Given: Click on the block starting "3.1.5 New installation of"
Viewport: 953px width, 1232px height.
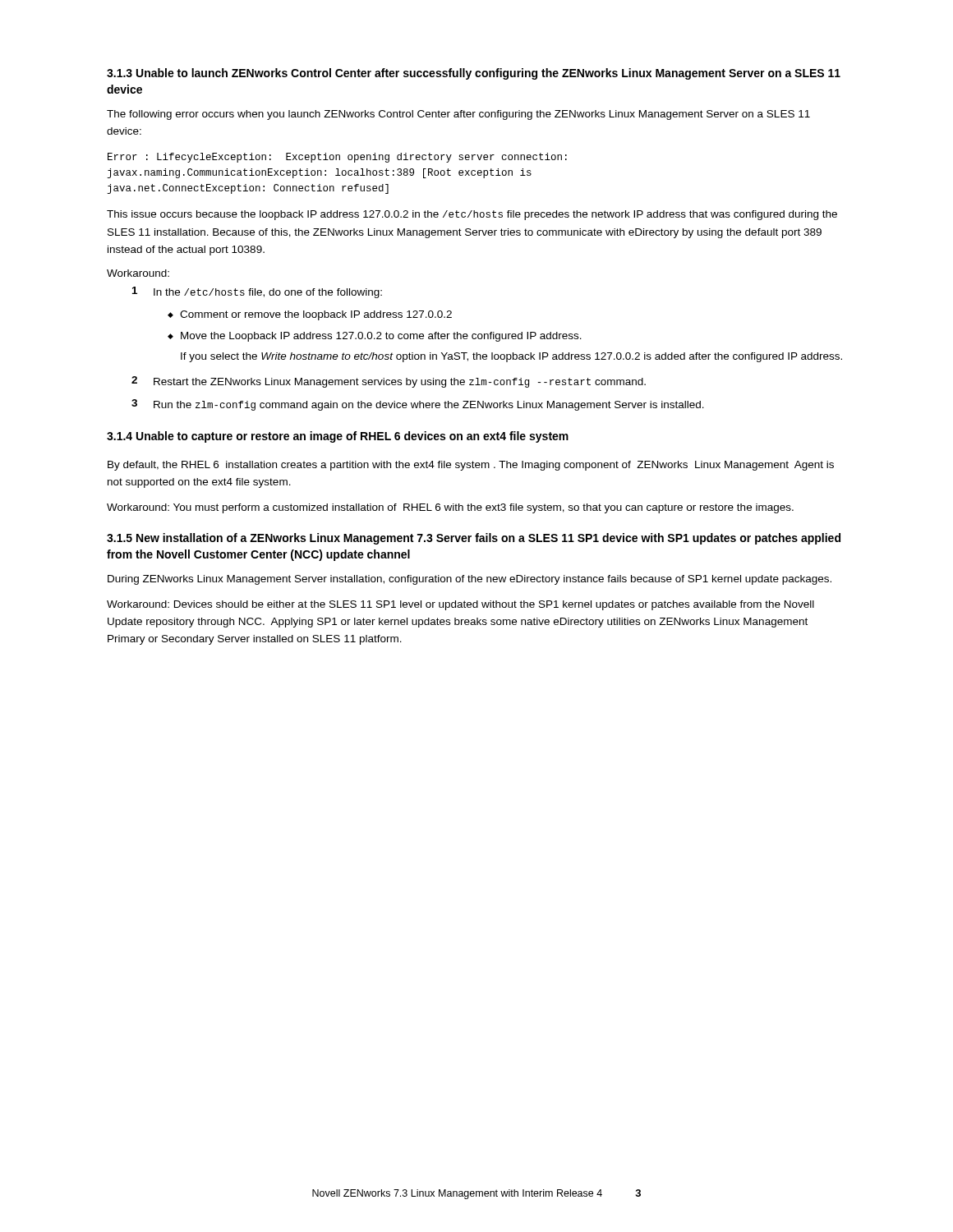Looking at the screenshot, I should click(x=474, y=546).
